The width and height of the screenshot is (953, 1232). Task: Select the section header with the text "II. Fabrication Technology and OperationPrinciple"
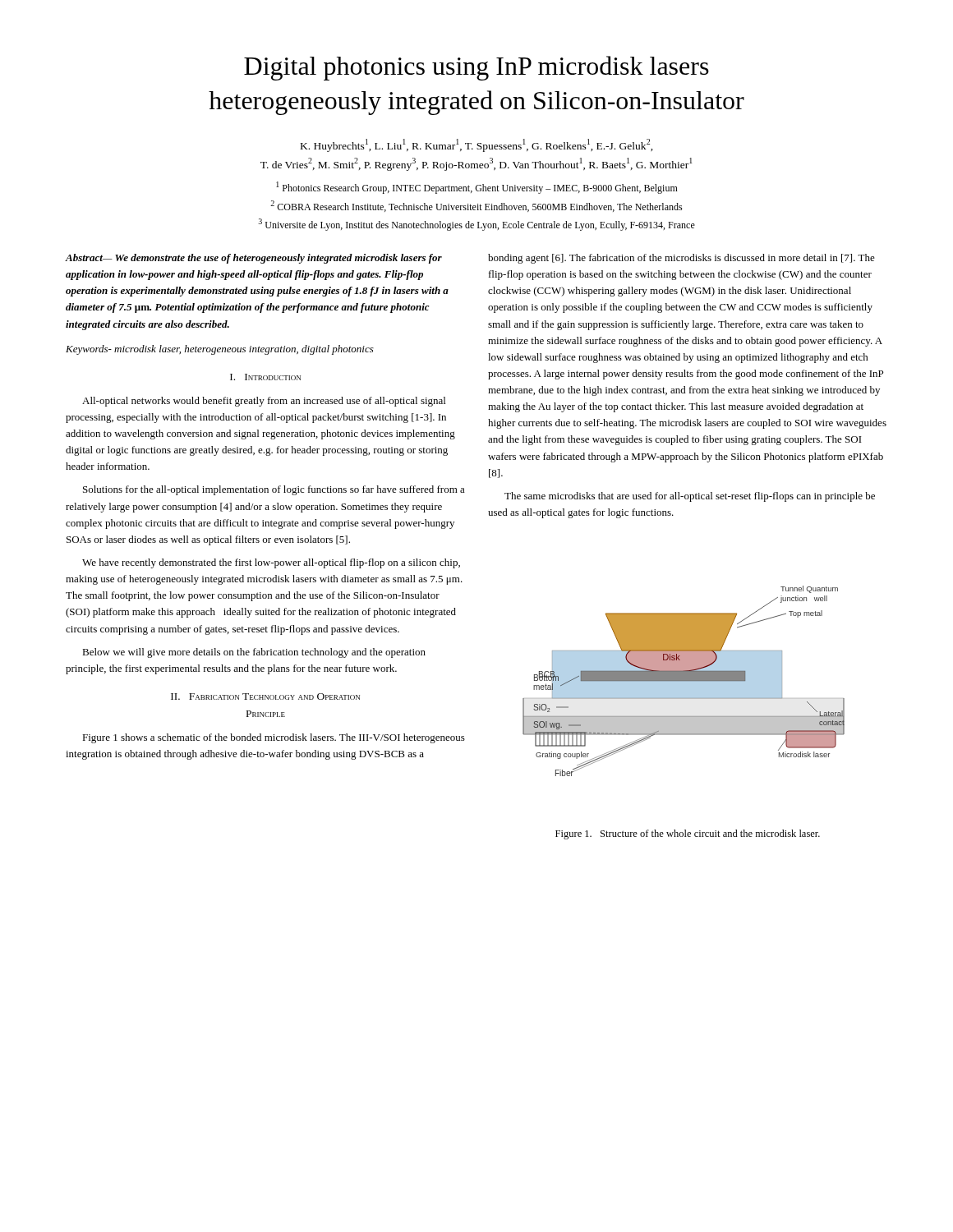[x=265, y=705]
